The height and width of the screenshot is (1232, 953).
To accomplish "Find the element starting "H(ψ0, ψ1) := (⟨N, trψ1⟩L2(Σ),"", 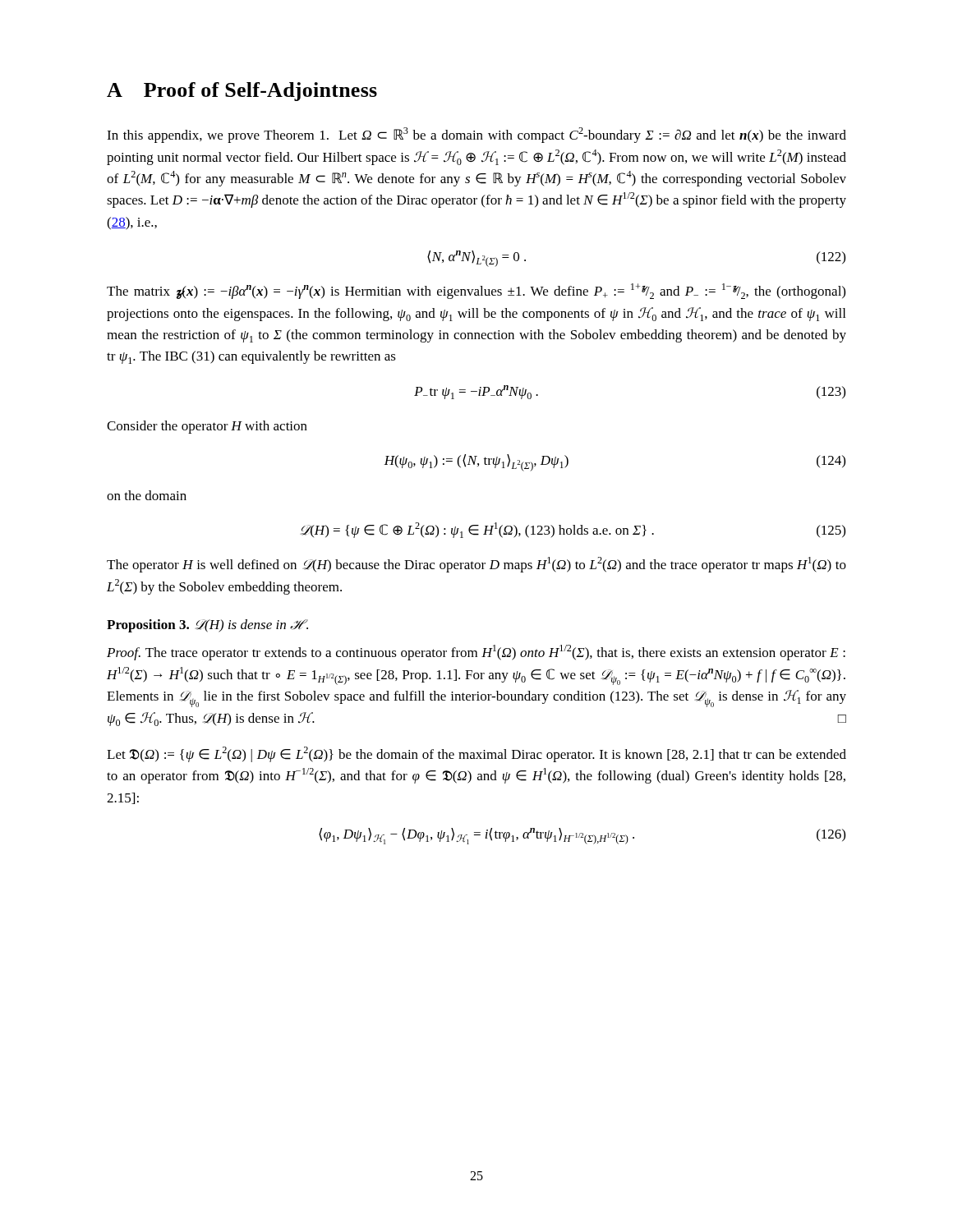I will click(473, 463).
